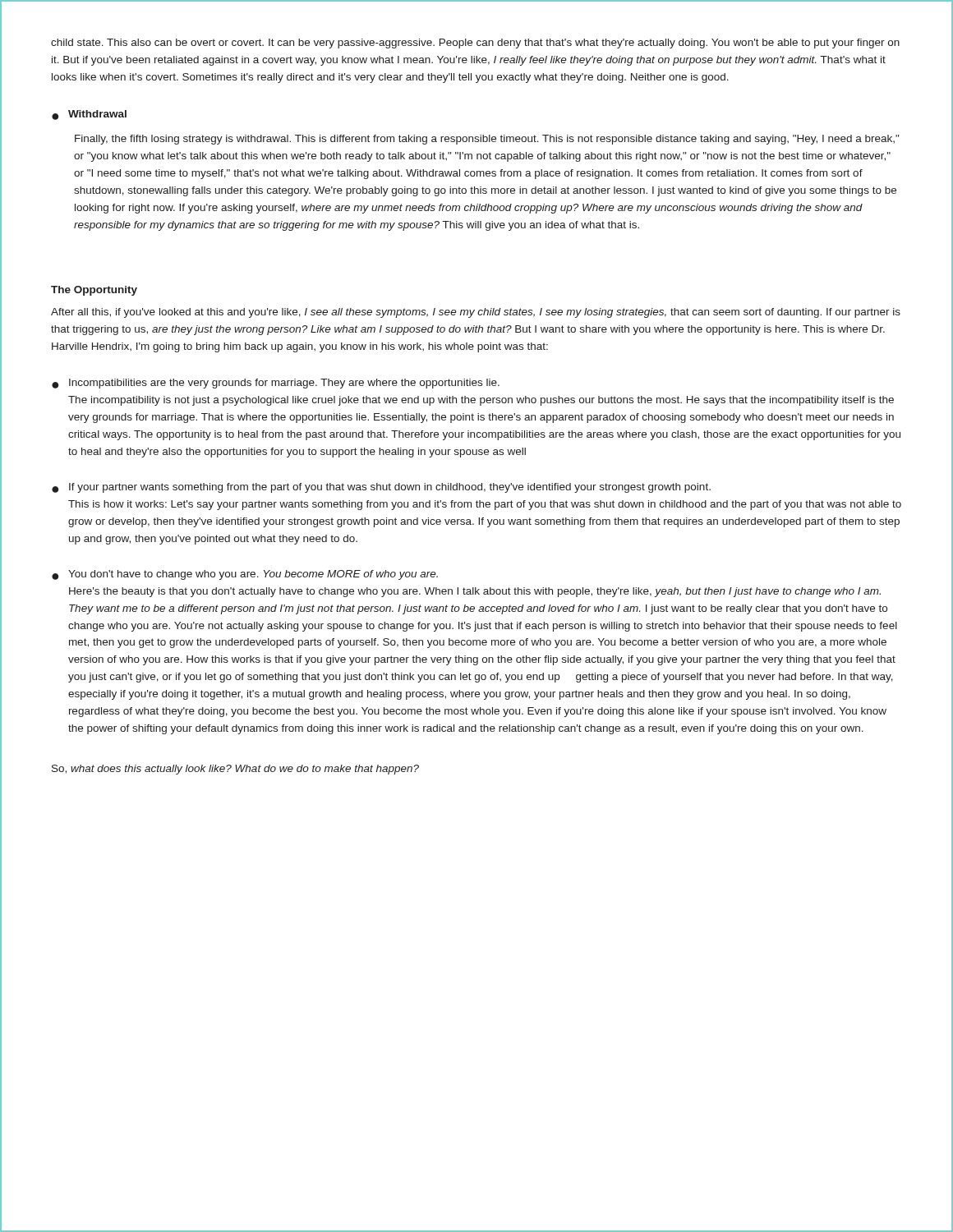Select the section header that says "The Opportunity"

pos(94,289)
